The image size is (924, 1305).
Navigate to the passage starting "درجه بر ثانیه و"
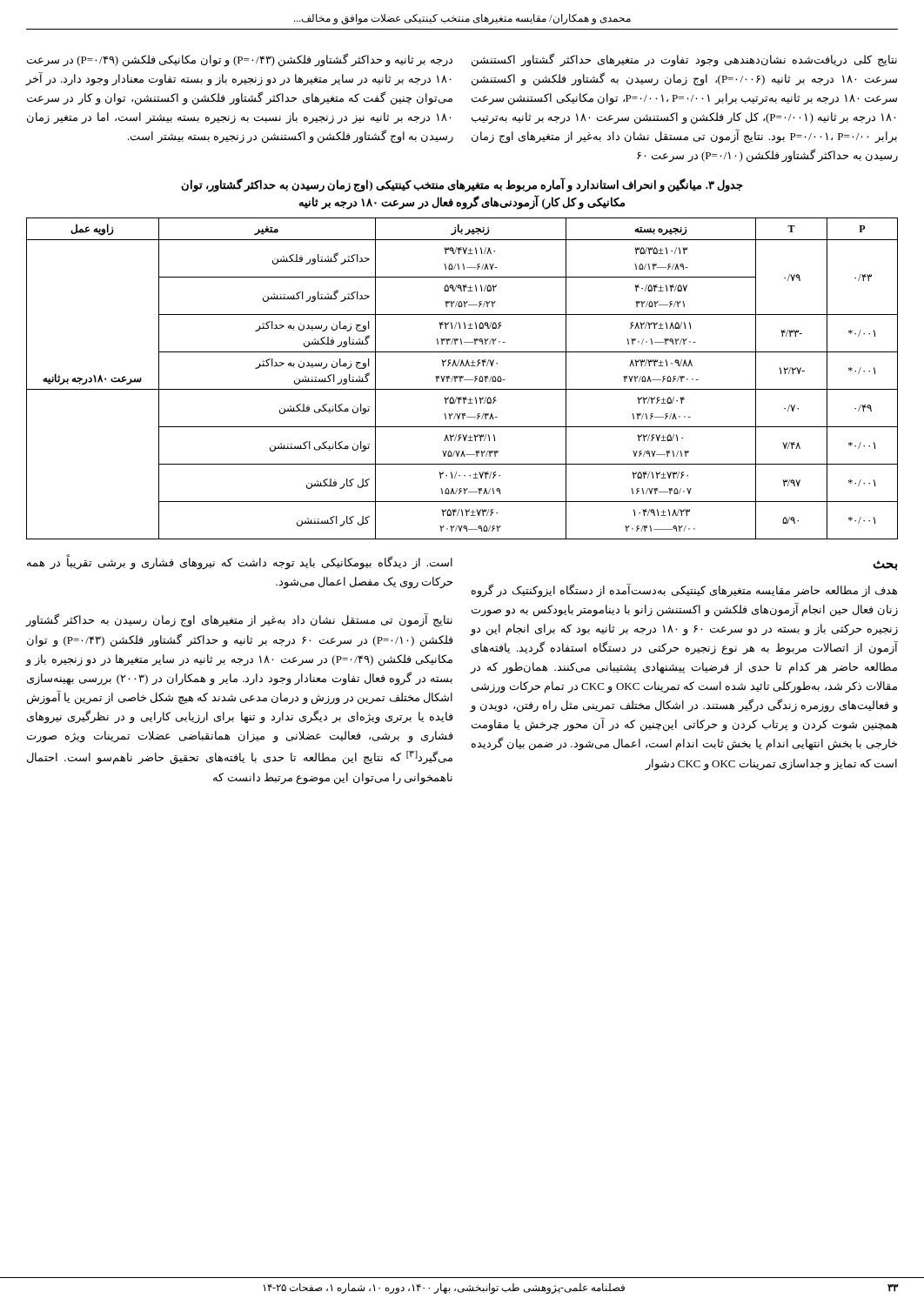click(x=240, y=98)
